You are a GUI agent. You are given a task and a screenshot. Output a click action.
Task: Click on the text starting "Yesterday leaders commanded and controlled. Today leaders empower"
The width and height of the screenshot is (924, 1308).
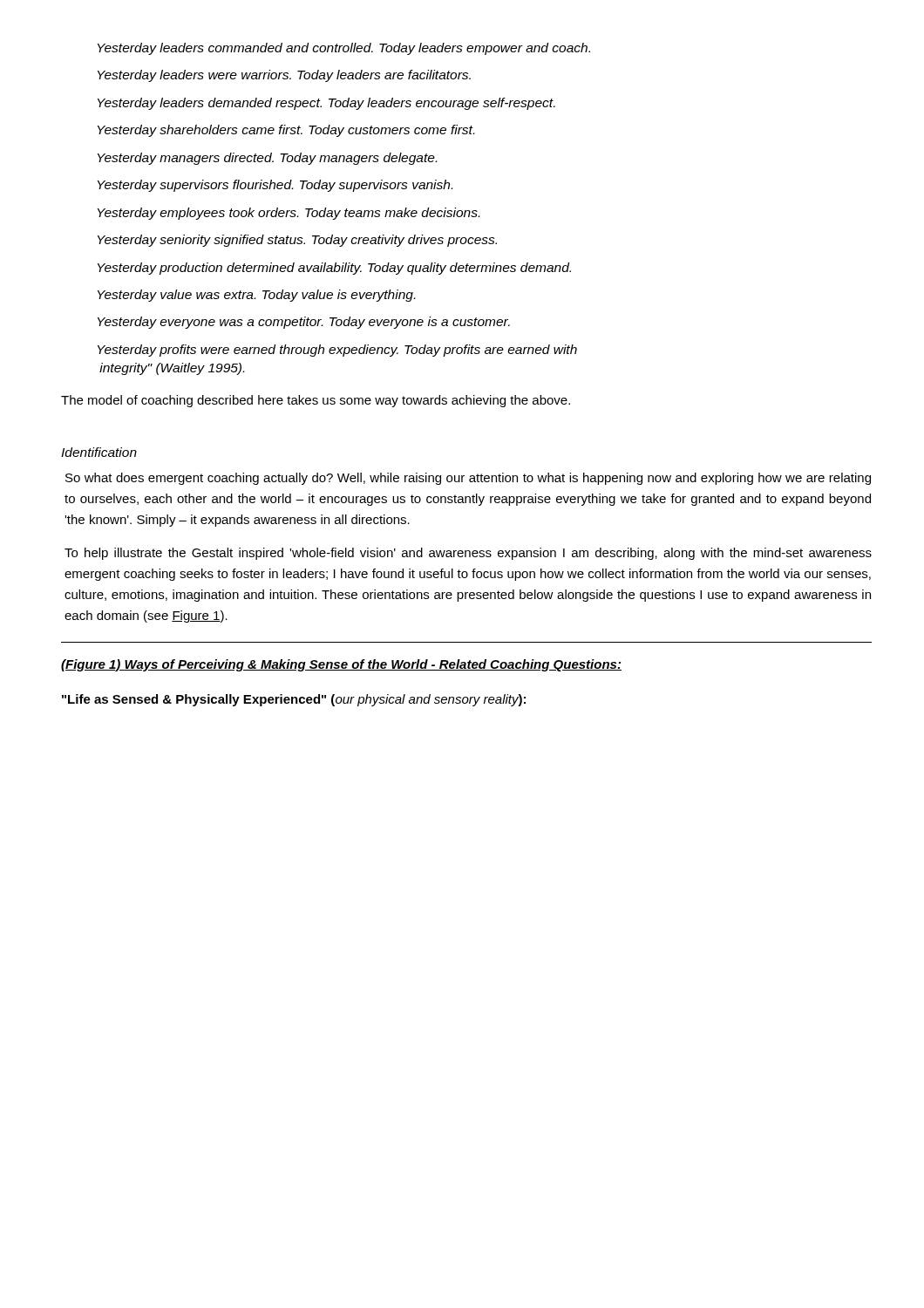click(475, 208)
